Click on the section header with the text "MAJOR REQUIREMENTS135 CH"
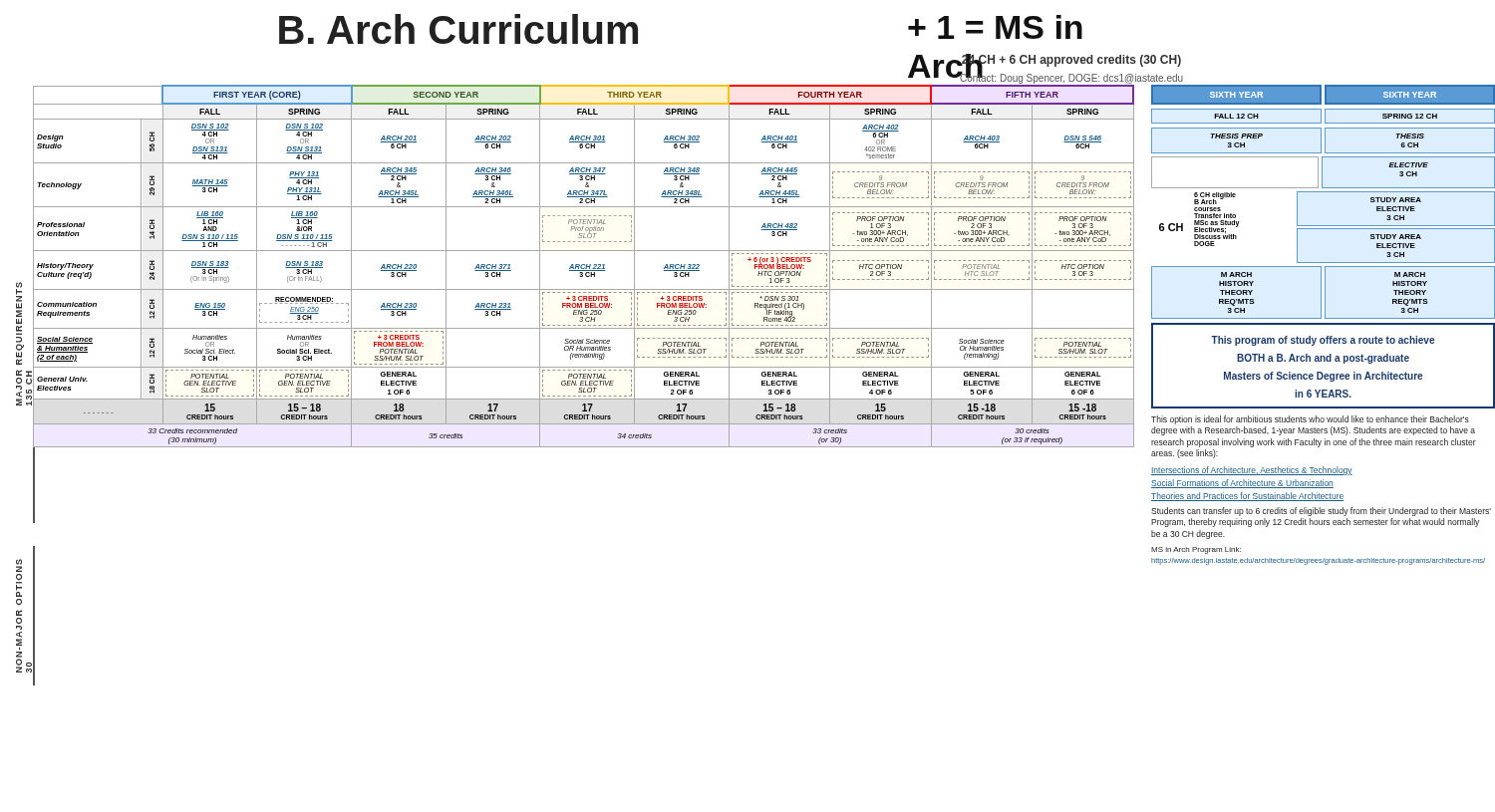The height and width of the screenshot is (812, 1495). click(24, 344)
